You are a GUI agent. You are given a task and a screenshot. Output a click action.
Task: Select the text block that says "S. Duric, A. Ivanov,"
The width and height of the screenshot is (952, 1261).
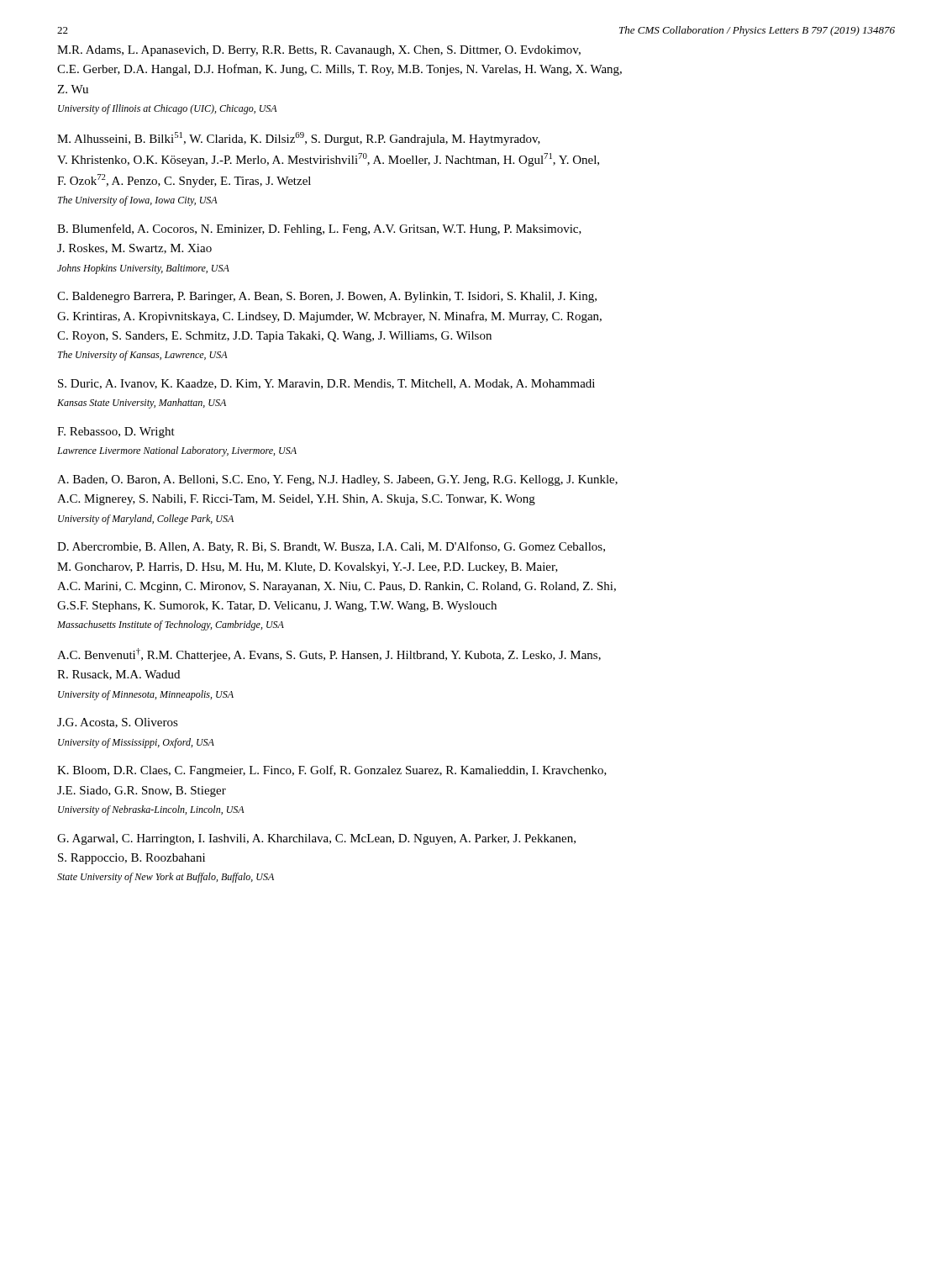coord(326,383)
